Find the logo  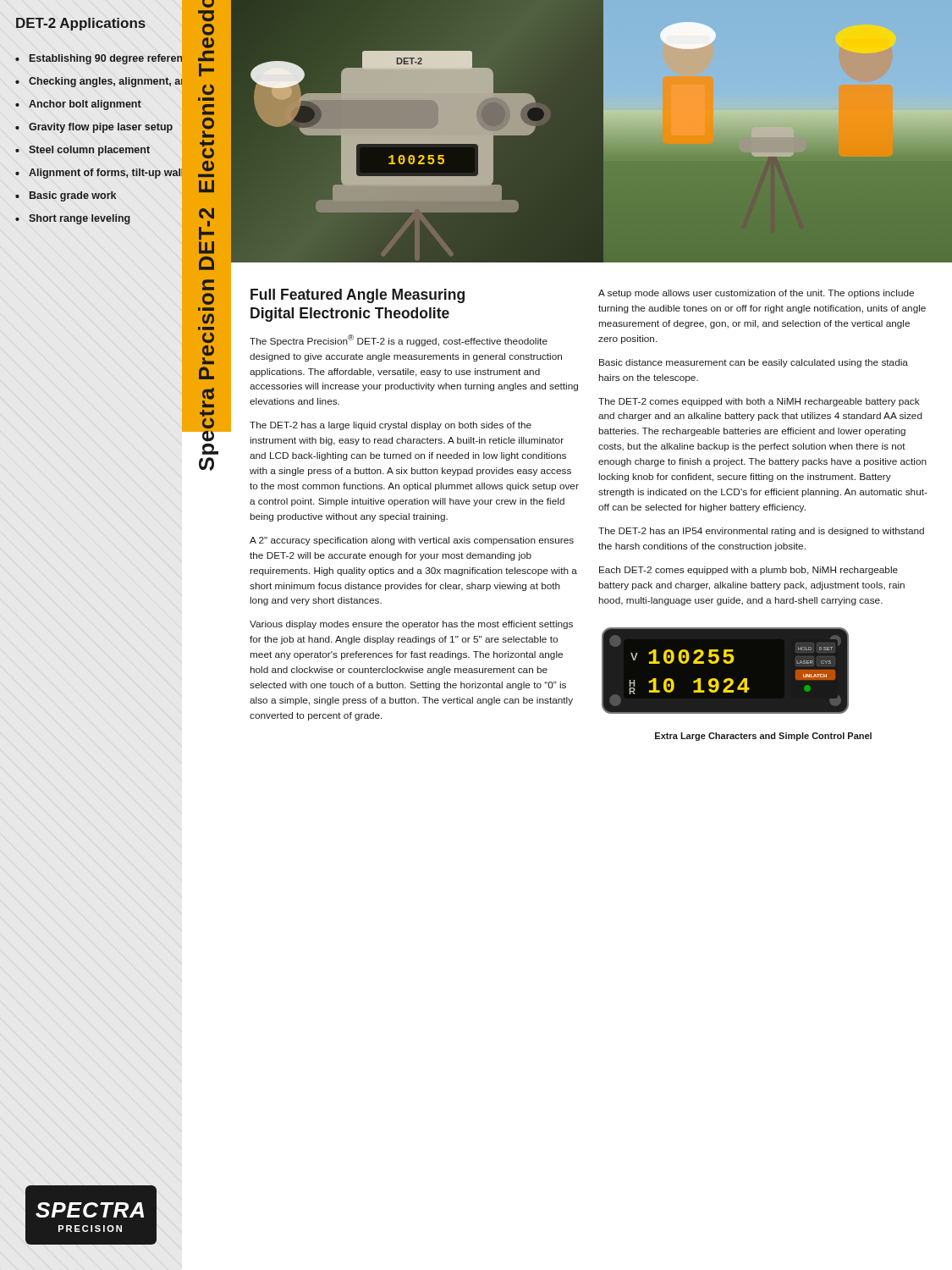tap(91, 1215)
